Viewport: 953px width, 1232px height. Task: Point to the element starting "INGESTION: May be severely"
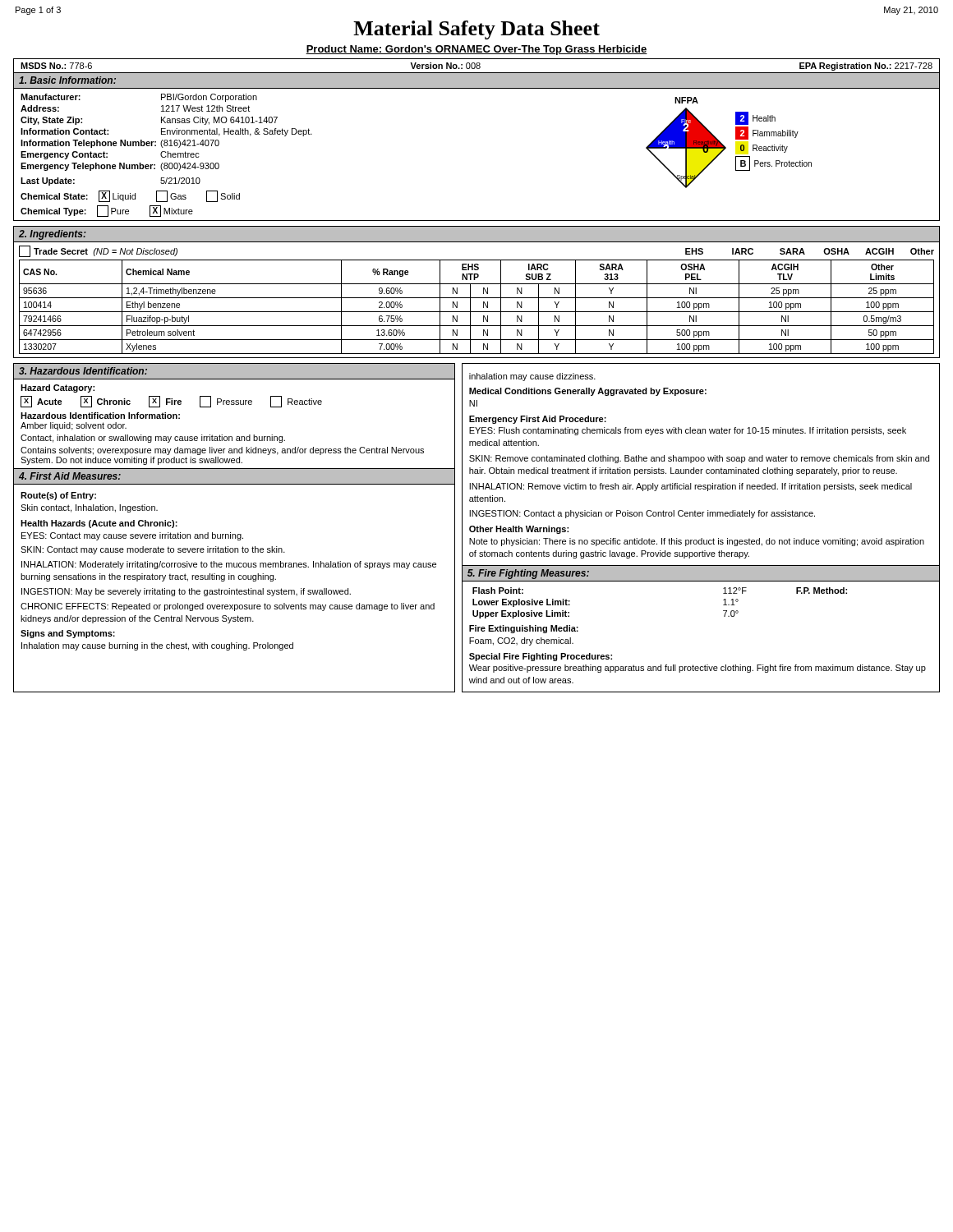pos(186,591)
